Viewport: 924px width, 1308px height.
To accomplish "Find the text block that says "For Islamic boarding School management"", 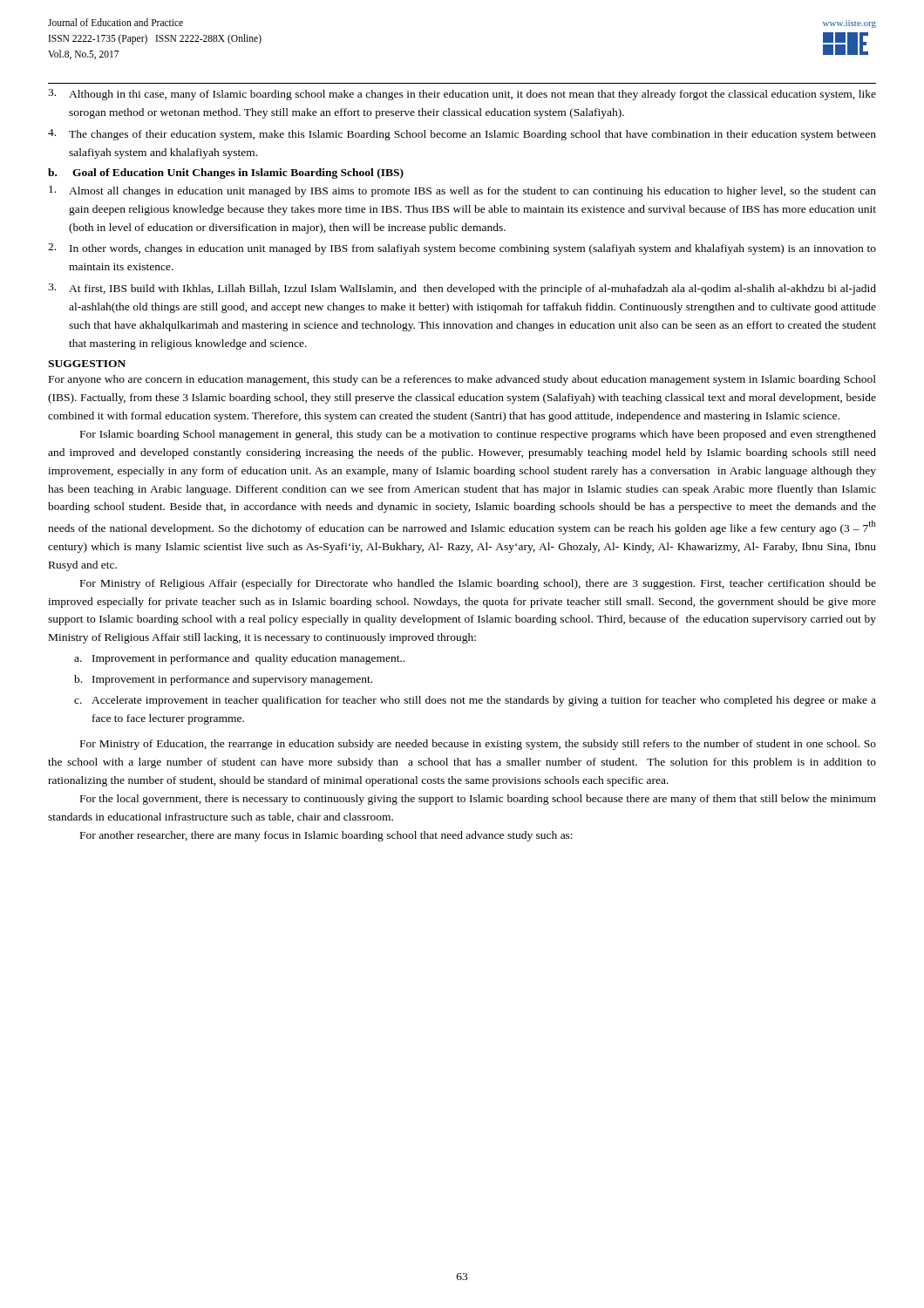I will click(x=462, y=499).
